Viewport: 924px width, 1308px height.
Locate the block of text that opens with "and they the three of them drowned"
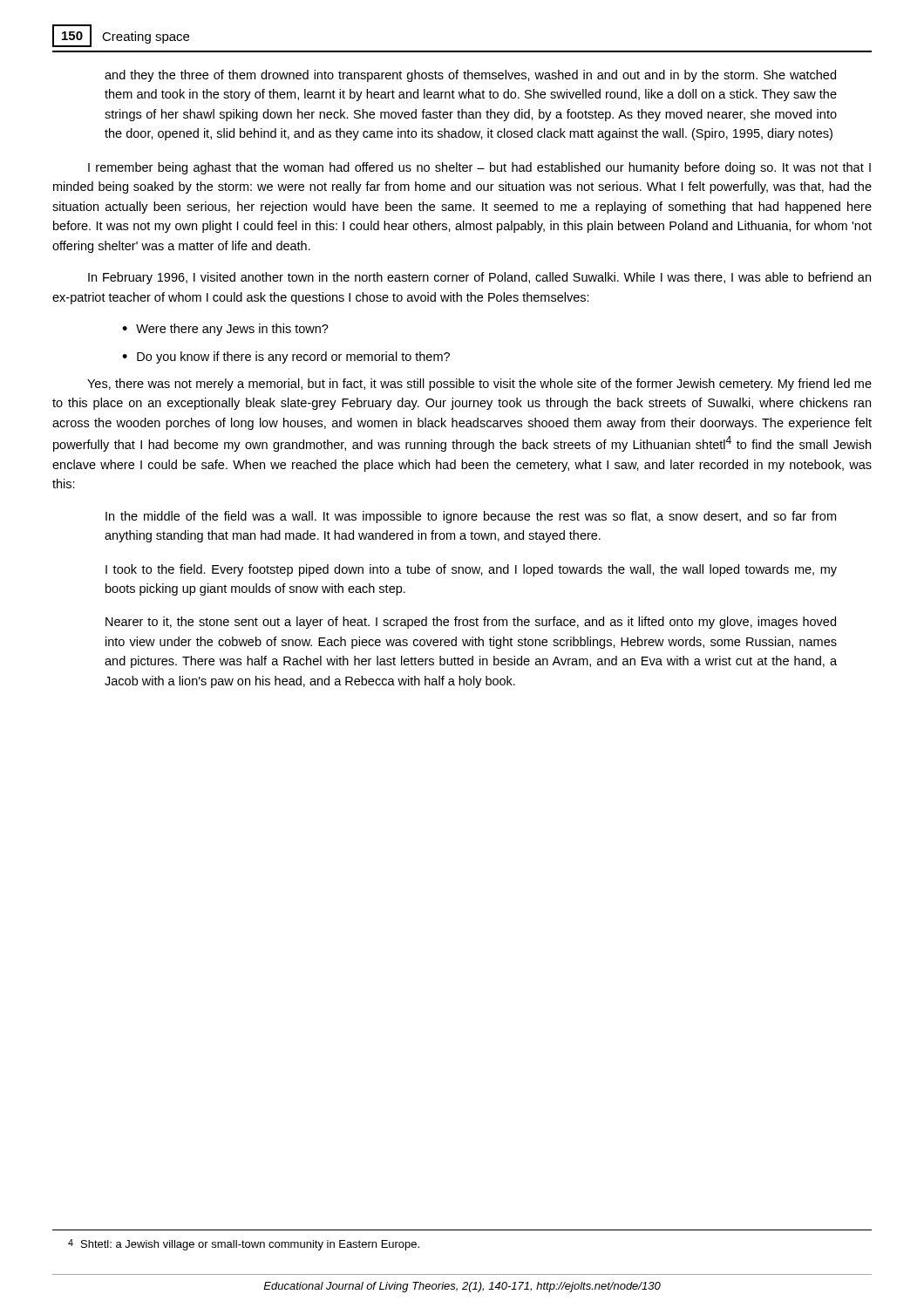click(471, 104)
